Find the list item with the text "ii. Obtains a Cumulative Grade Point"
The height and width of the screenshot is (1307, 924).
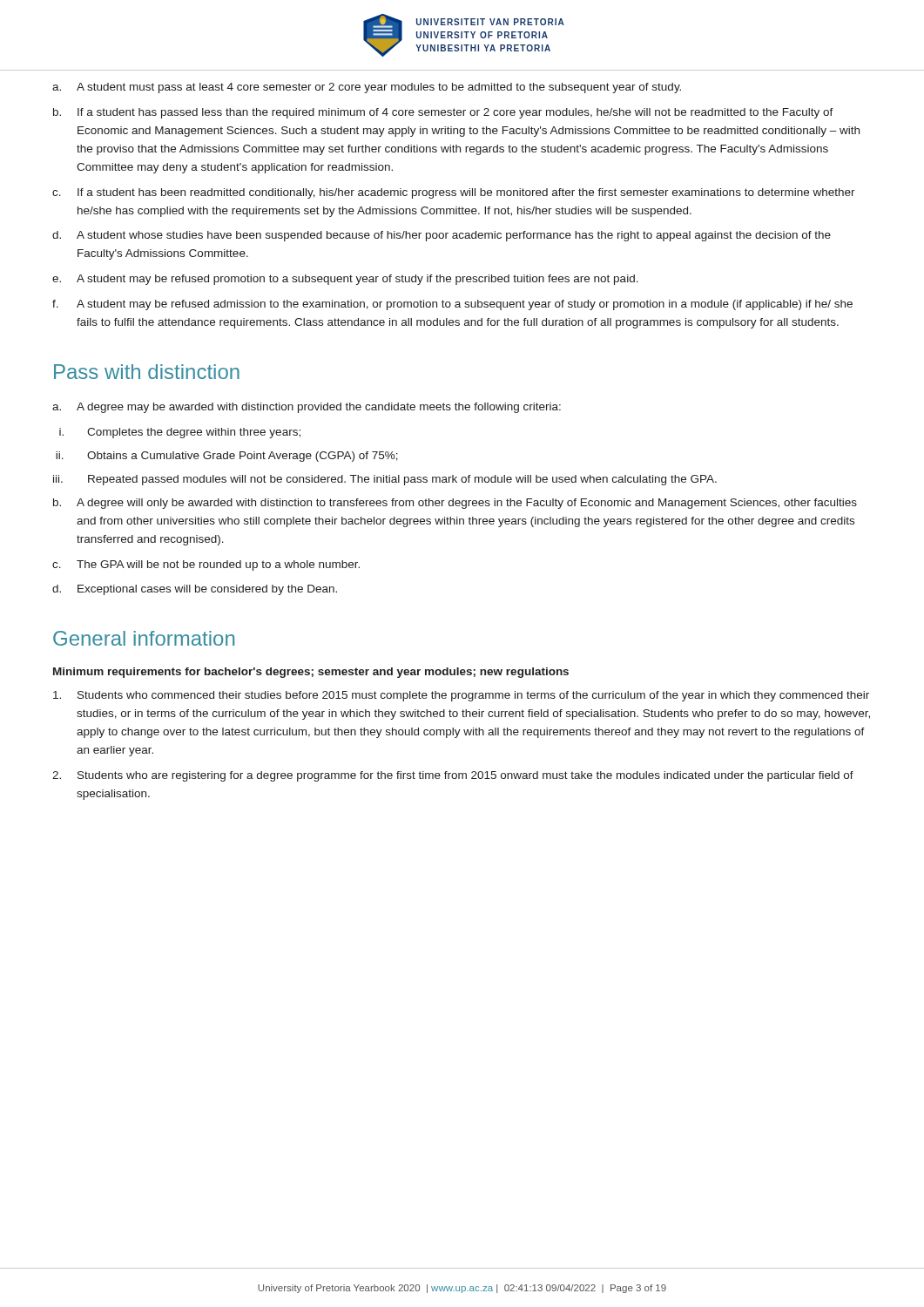coord(227,457)
